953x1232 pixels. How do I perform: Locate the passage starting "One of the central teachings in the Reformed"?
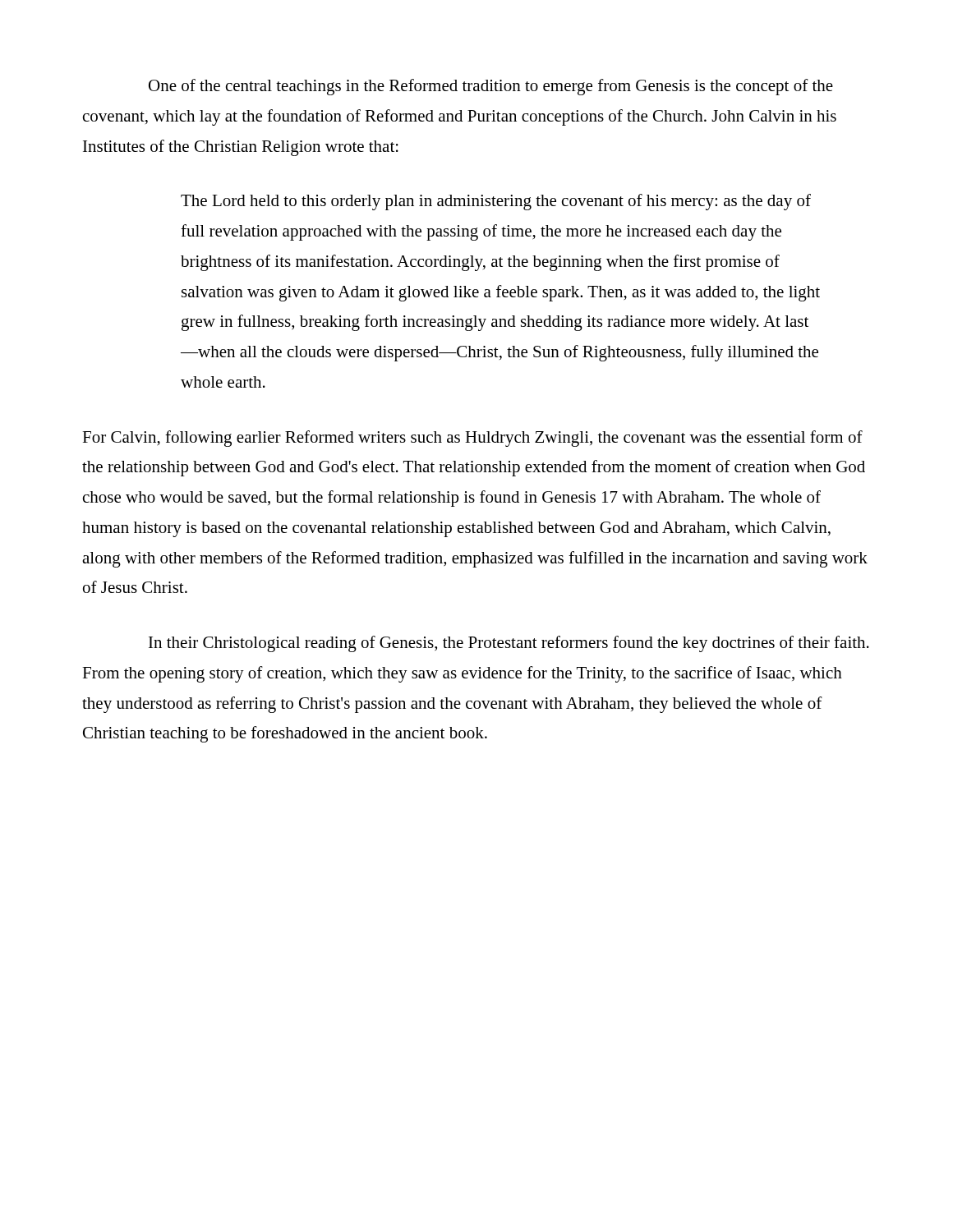[476, 234]
